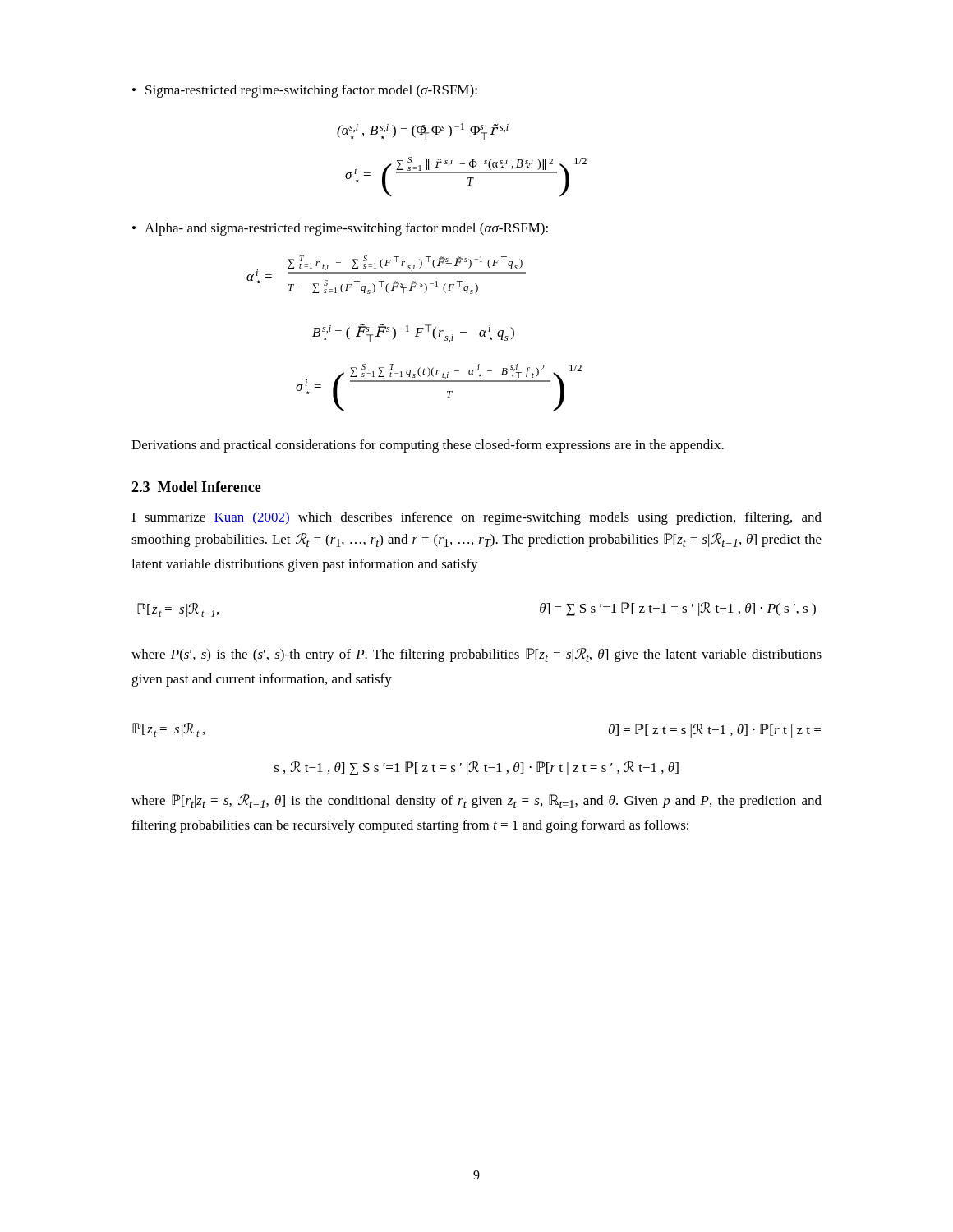
Task: Select the section header containing "2.3 Model Inference"
Action: pos(196,487)
